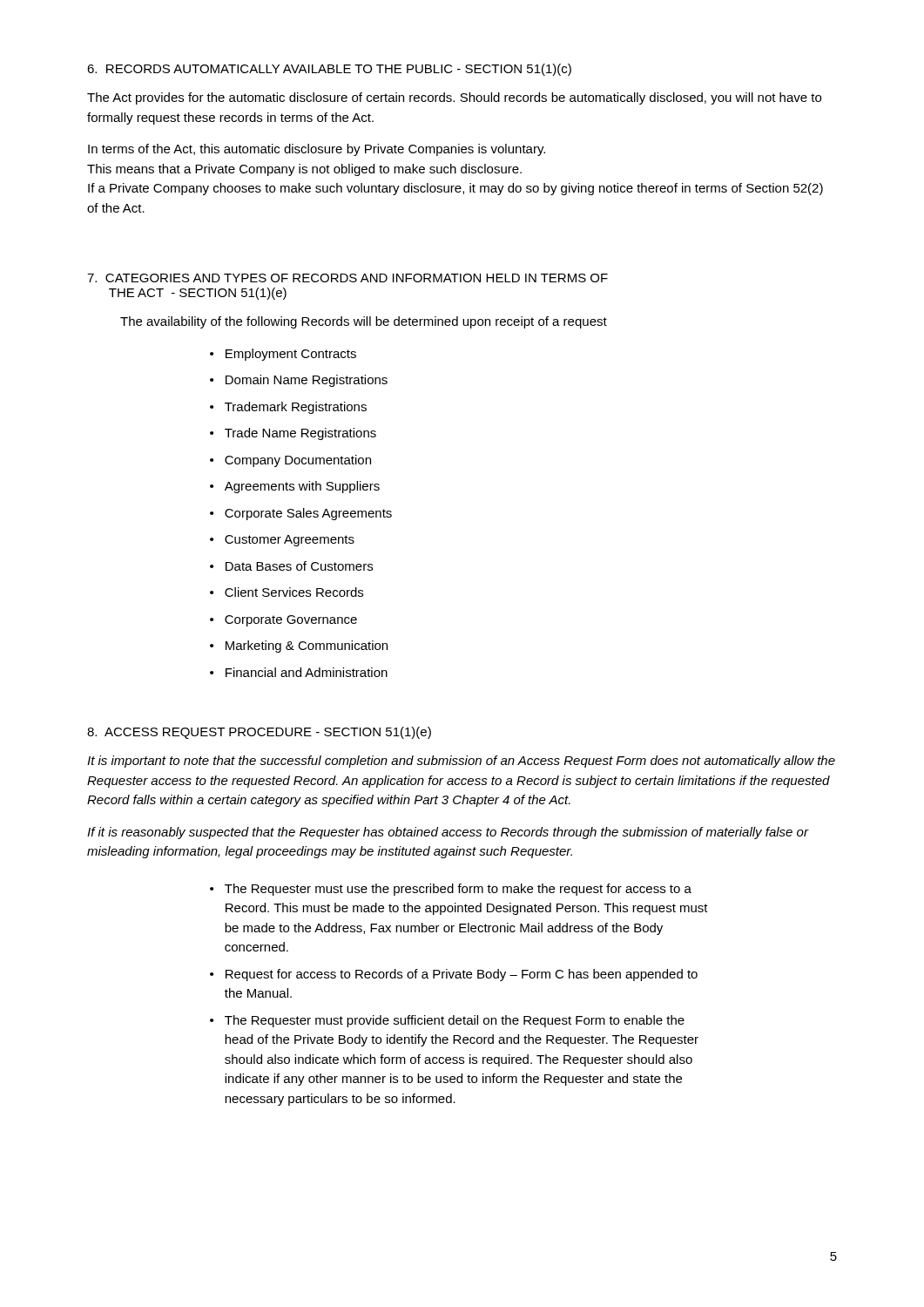
Task: Click on the block starting "Domain Name Registrations"
Action: click(x=306, y=379)
